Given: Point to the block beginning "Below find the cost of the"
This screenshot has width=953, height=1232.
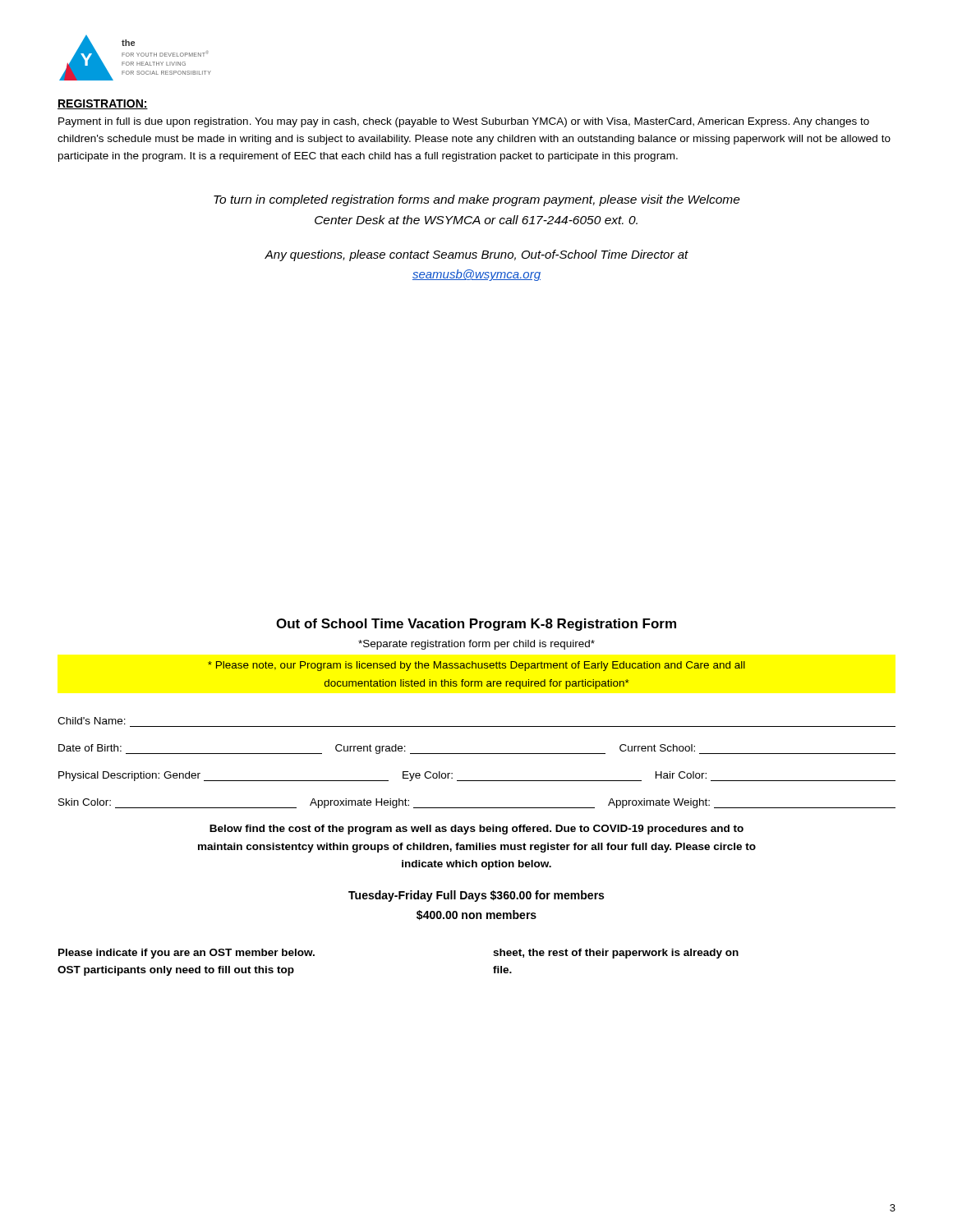Looking at the screenshot, I should point(476,846).
